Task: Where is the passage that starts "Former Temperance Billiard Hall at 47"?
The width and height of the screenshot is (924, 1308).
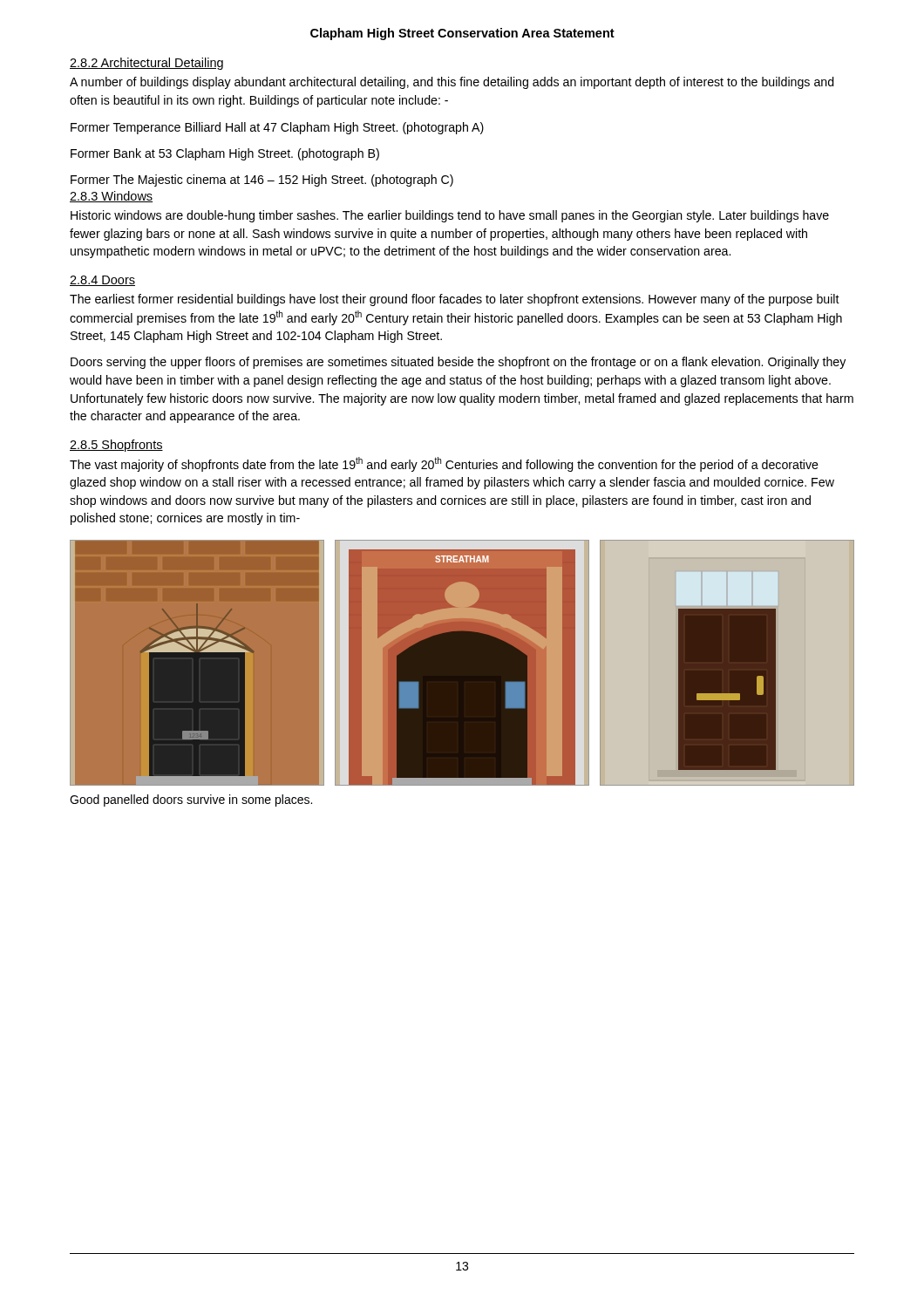Action: [x=277, y=127]
